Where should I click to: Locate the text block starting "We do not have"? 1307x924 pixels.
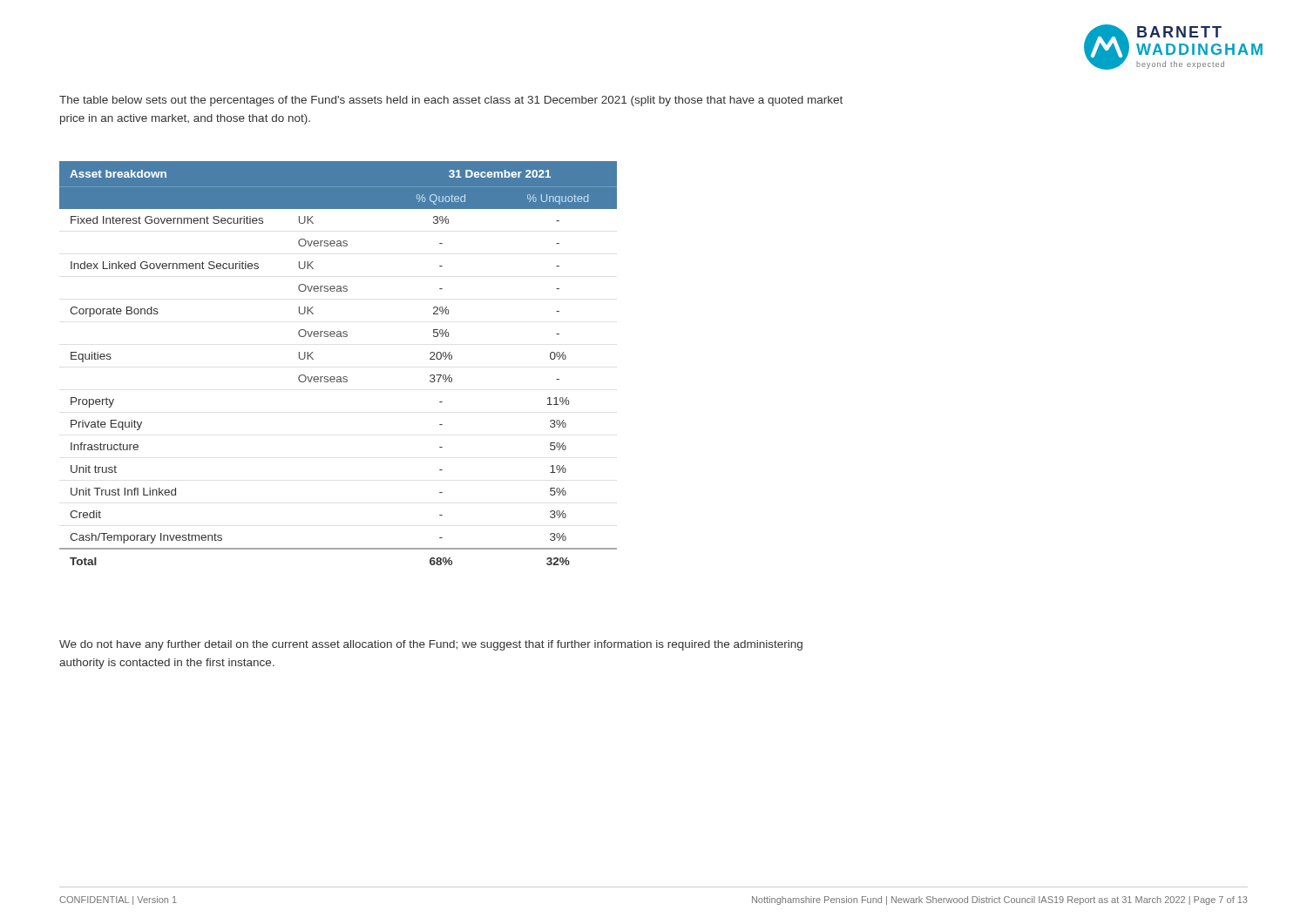(431, 653)
